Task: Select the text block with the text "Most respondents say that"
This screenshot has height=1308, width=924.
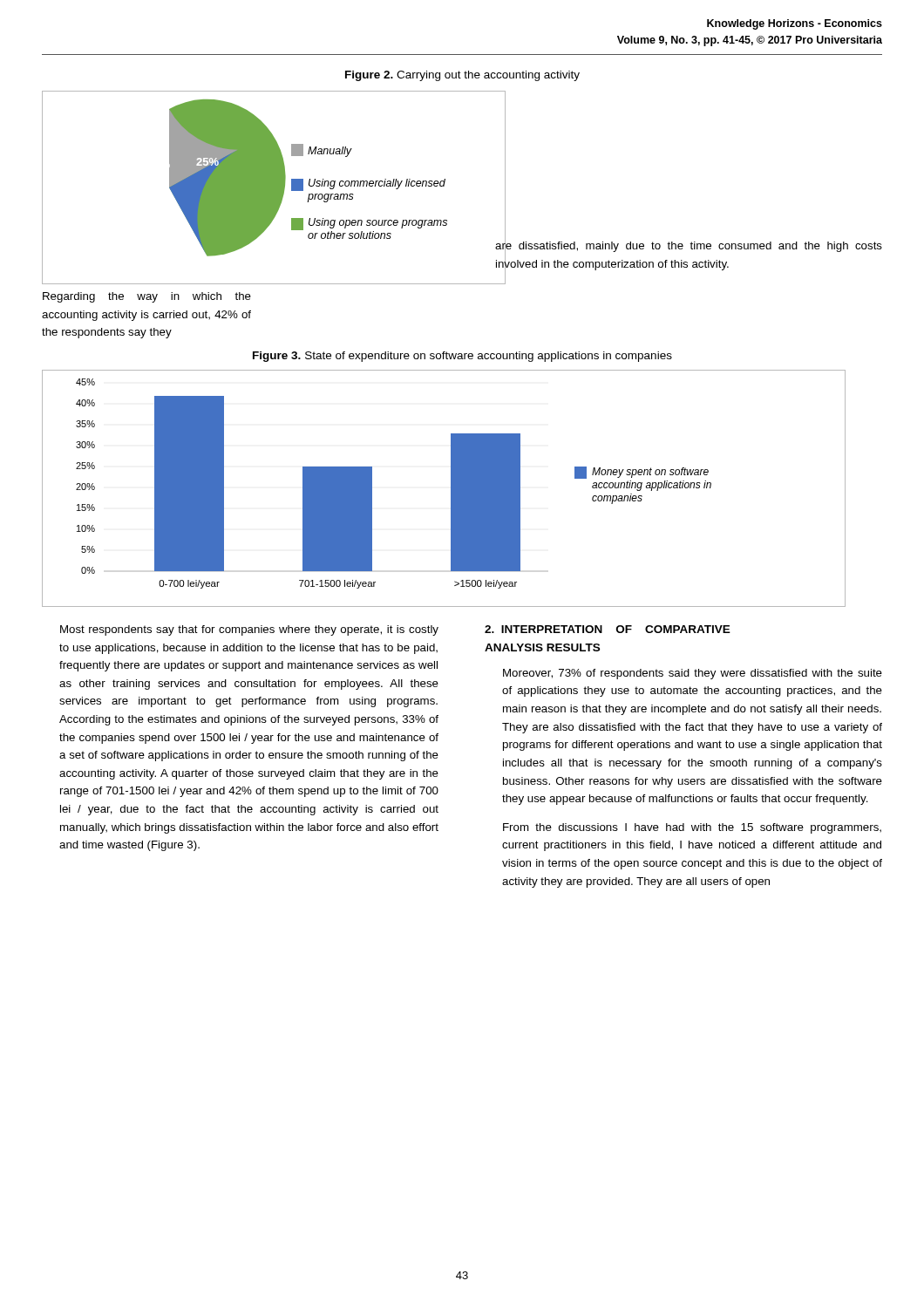Action: 249,738
